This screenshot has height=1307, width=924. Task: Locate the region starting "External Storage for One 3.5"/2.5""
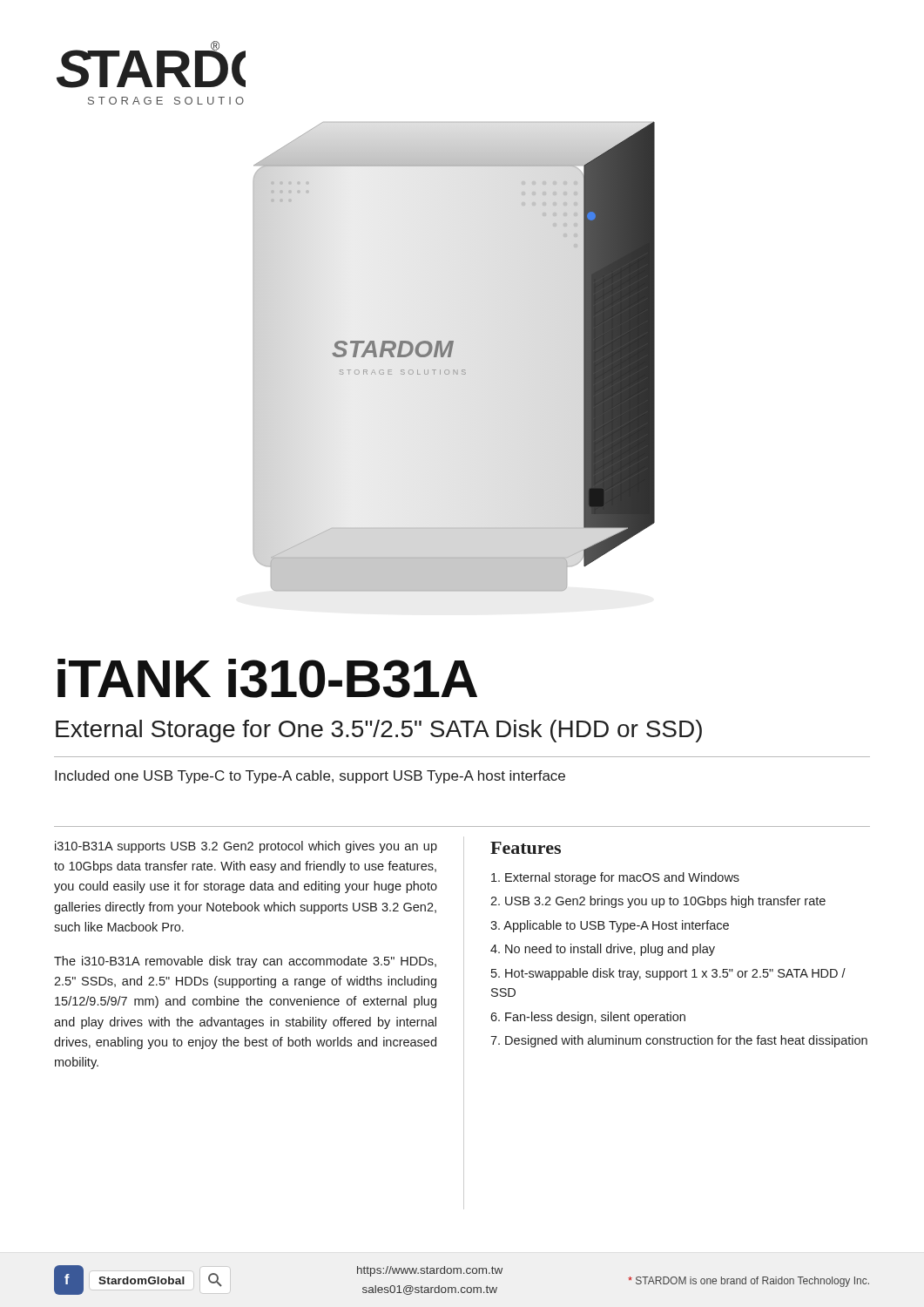[x=379, y=729]
